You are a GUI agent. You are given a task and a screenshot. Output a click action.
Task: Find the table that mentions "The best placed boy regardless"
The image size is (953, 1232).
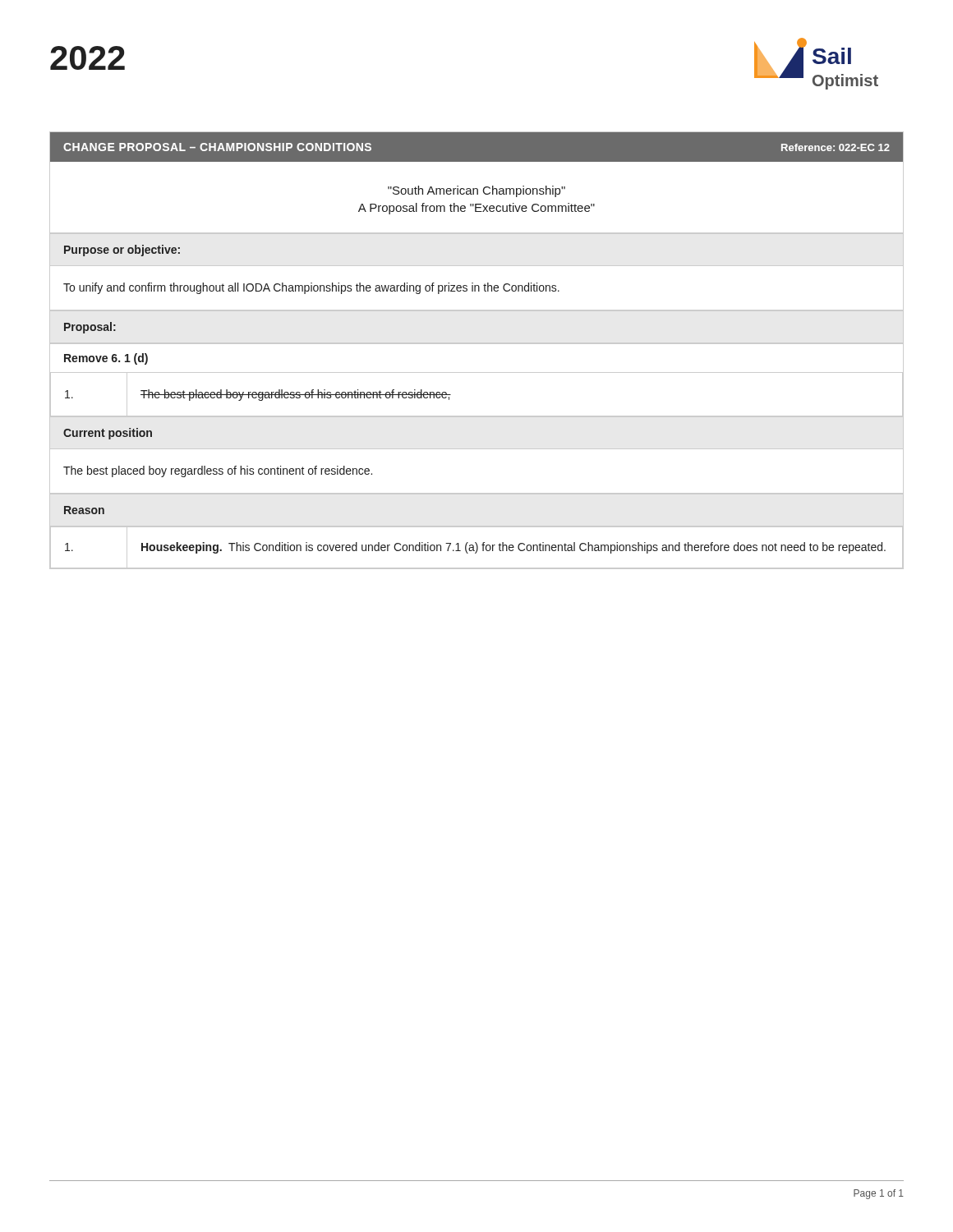476,394
